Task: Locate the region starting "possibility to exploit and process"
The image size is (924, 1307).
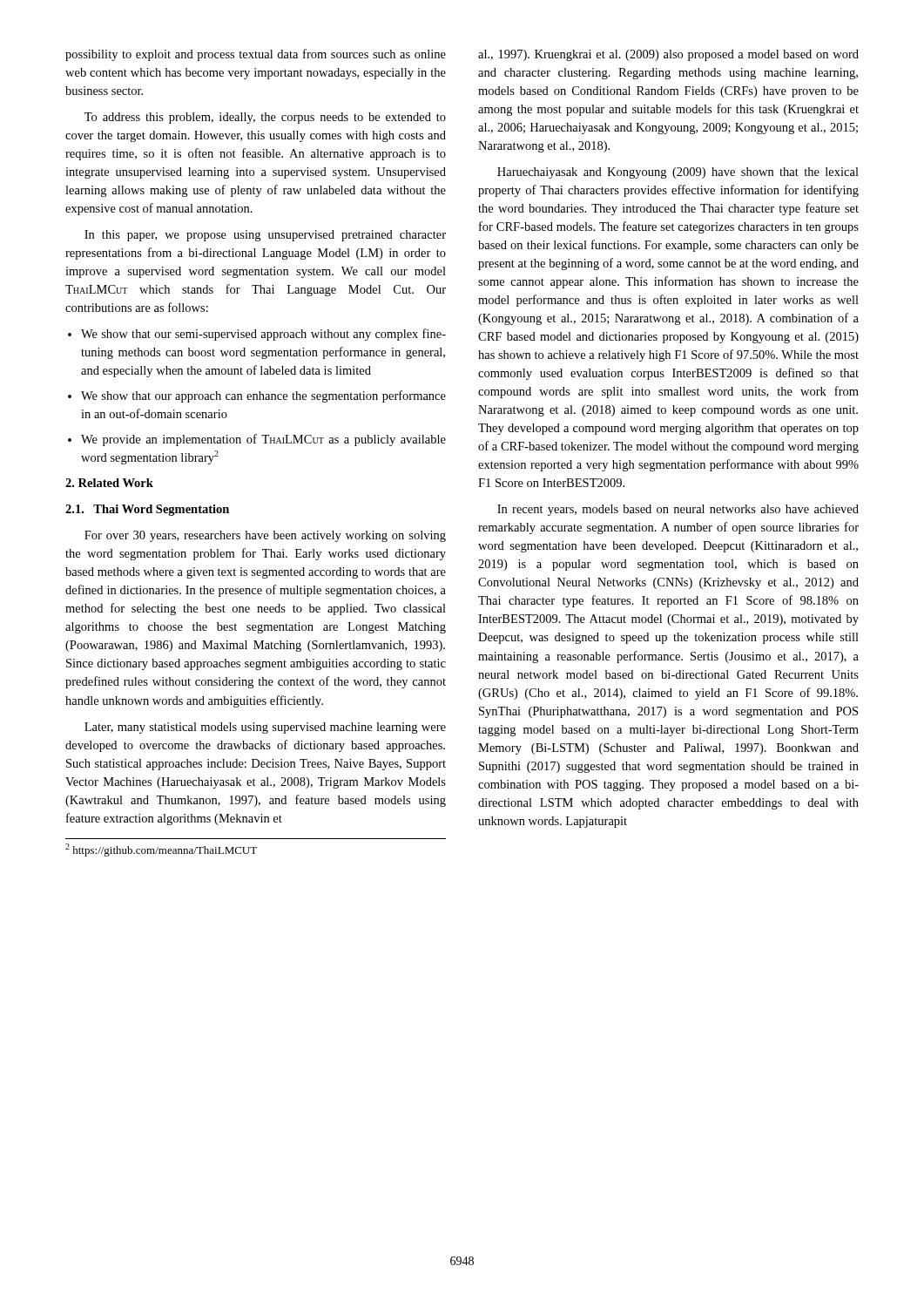Action: [x=256, y=73]
